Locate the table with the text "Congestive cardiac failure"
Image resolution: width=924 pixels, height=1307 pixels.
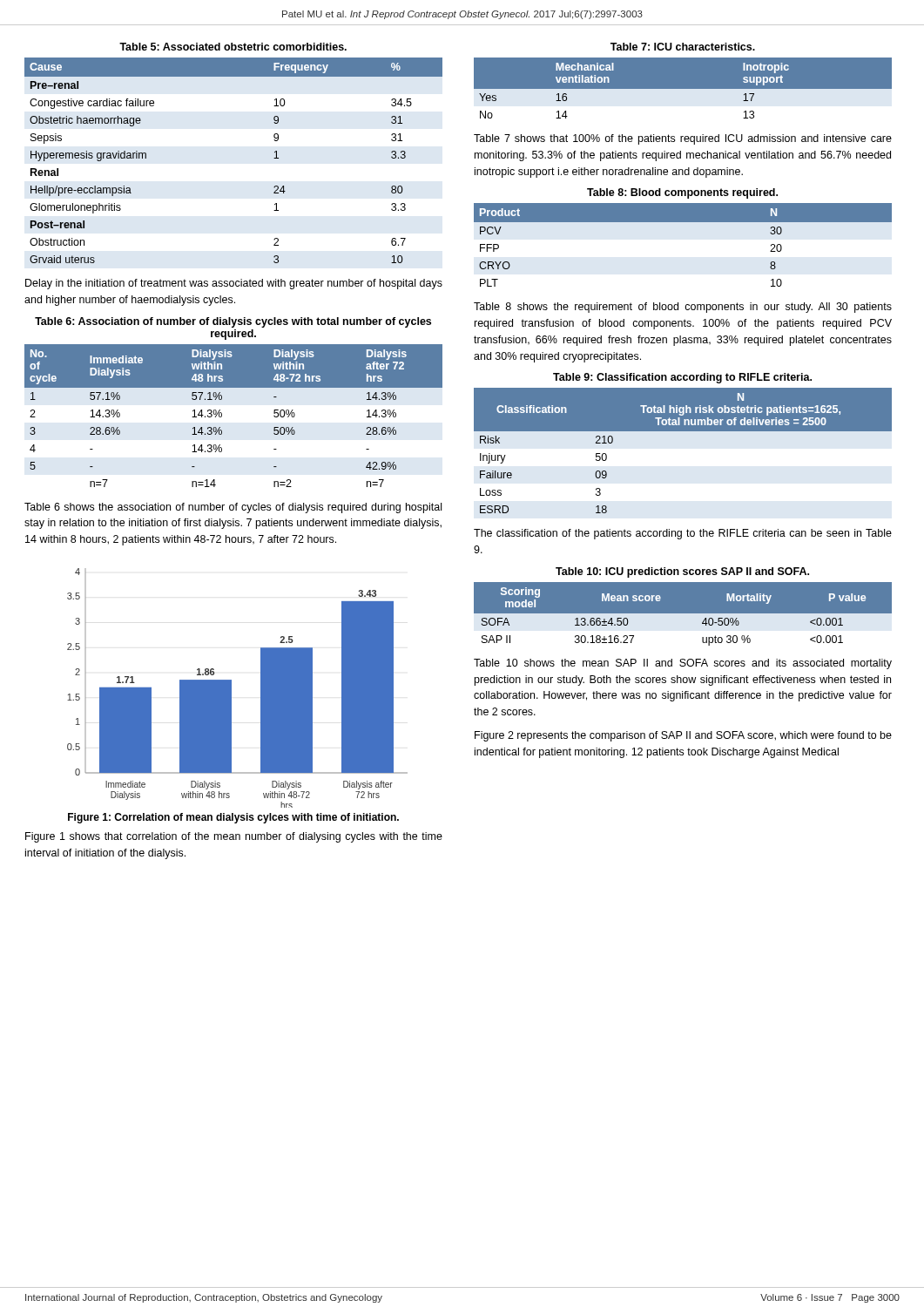[x=233, y=163]
